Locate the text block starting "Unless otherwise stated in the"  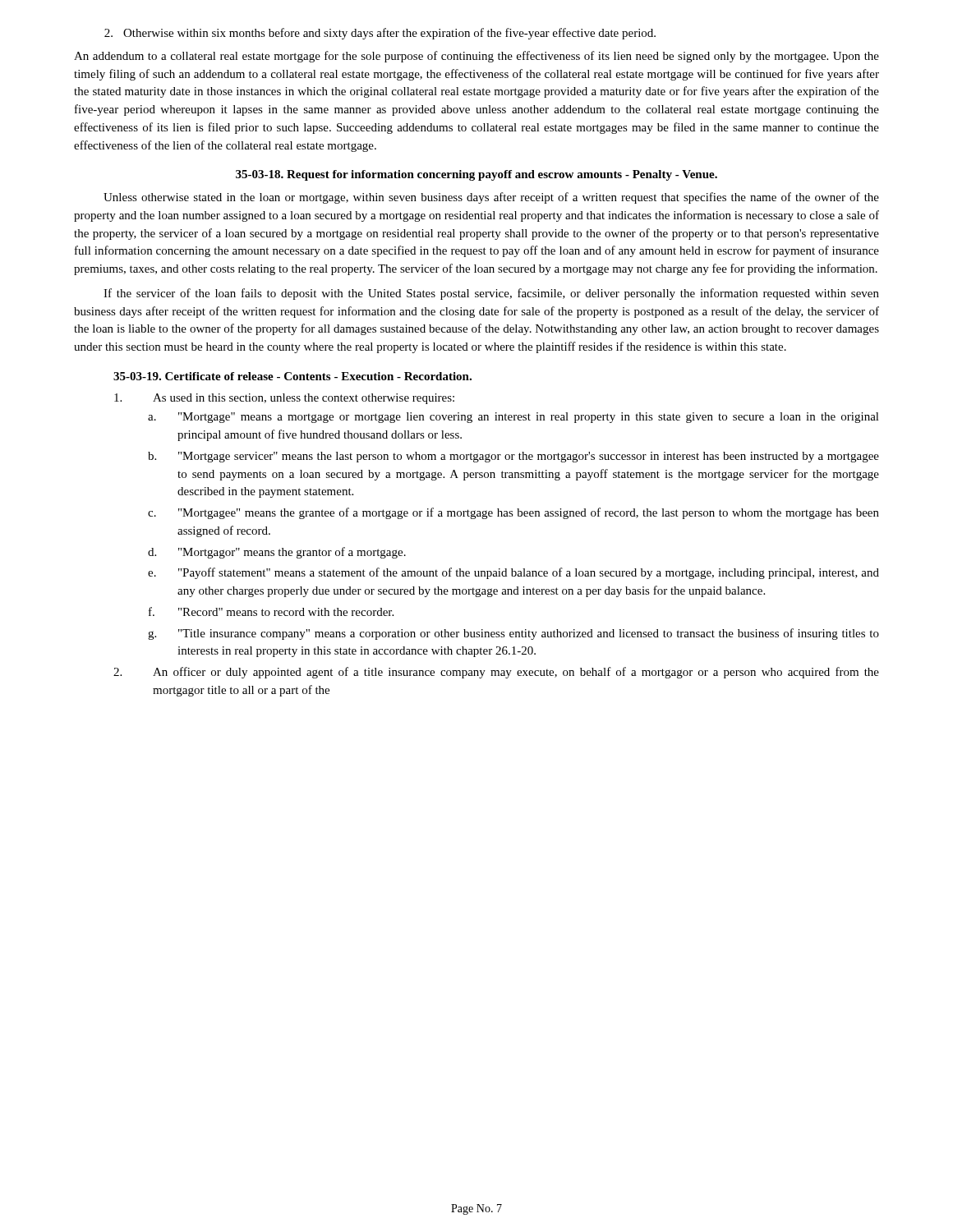click(x=476, y=234)
